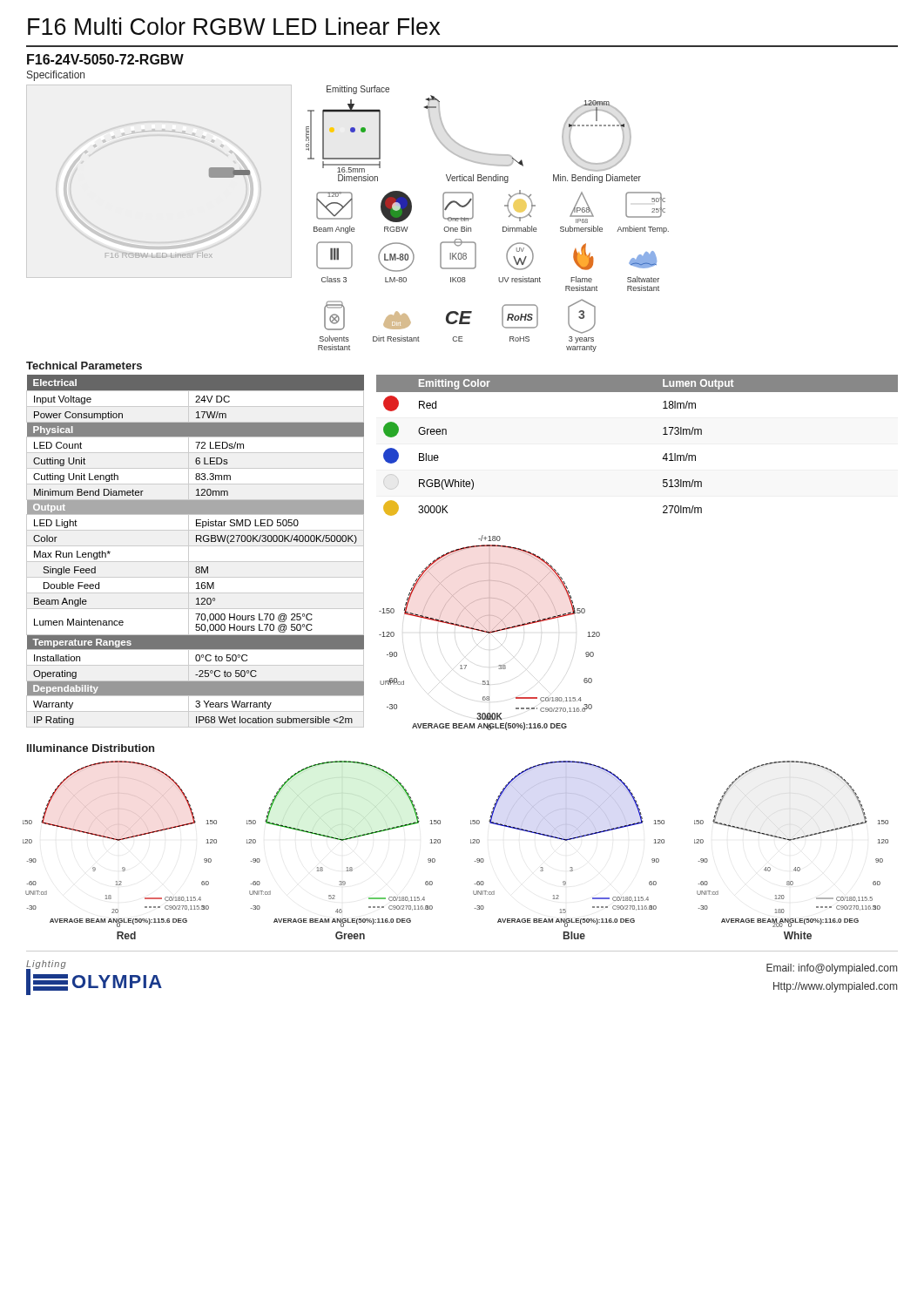
Task: Click on the infographic
Action: click(x=602, y=211)
